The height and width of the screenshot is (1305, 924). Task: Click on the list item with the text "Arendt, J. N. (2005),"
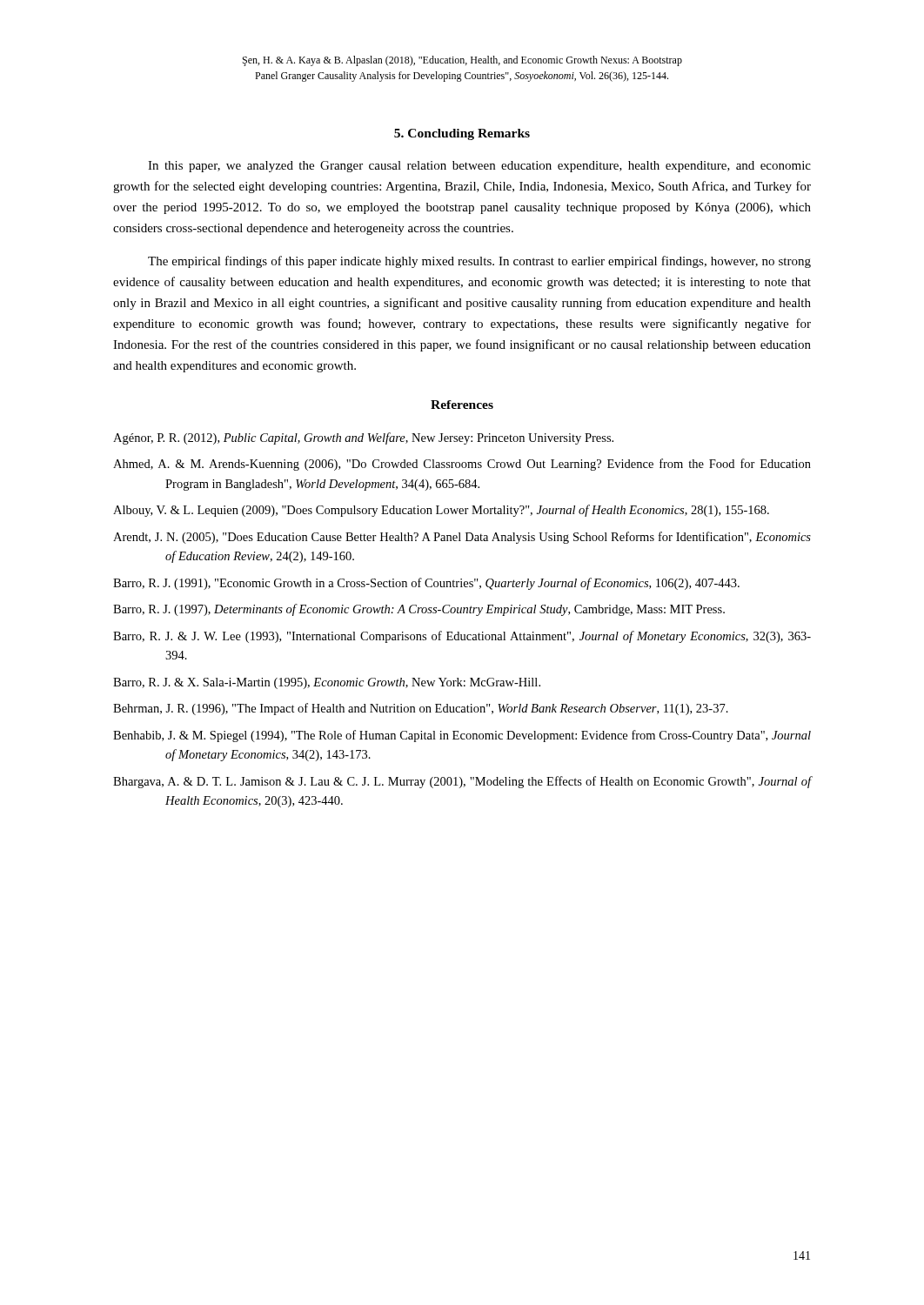click(x=462, y=546)
